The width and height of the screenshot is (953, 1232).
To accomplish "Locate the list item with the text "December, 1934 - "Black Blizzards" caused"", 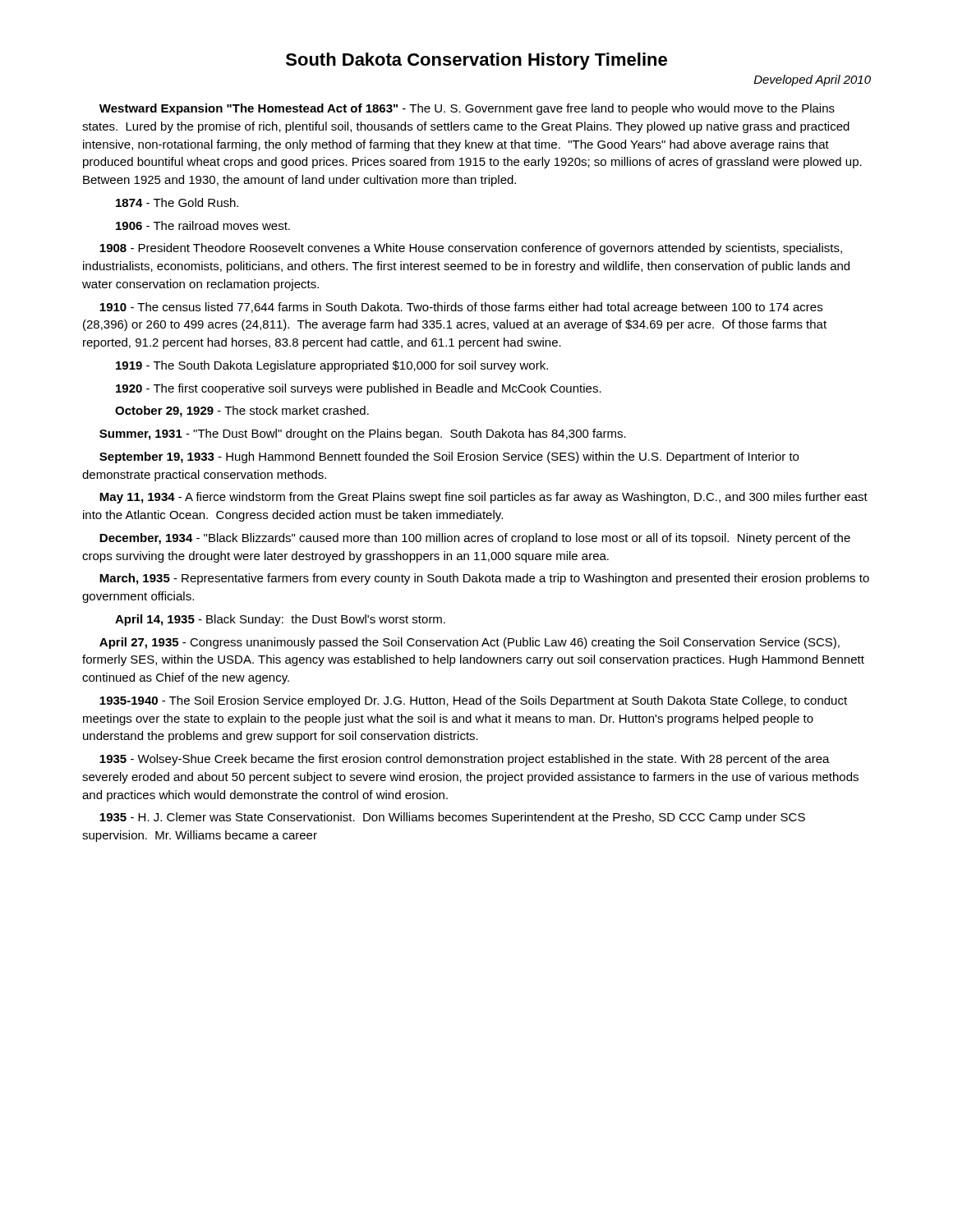I will point(466,546).
